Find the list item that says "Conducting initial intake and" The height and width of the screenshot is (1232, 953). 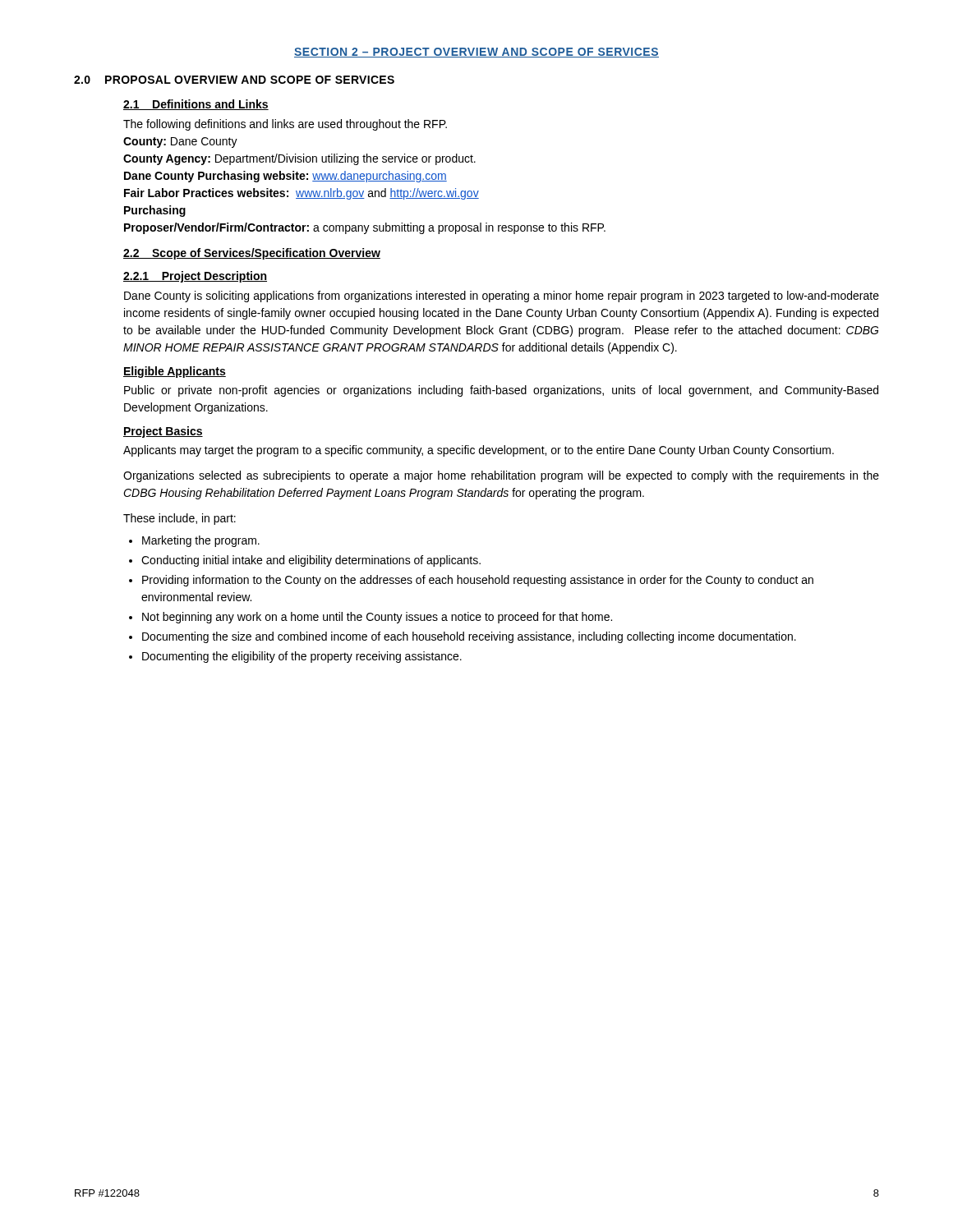(x=311, y=560)
